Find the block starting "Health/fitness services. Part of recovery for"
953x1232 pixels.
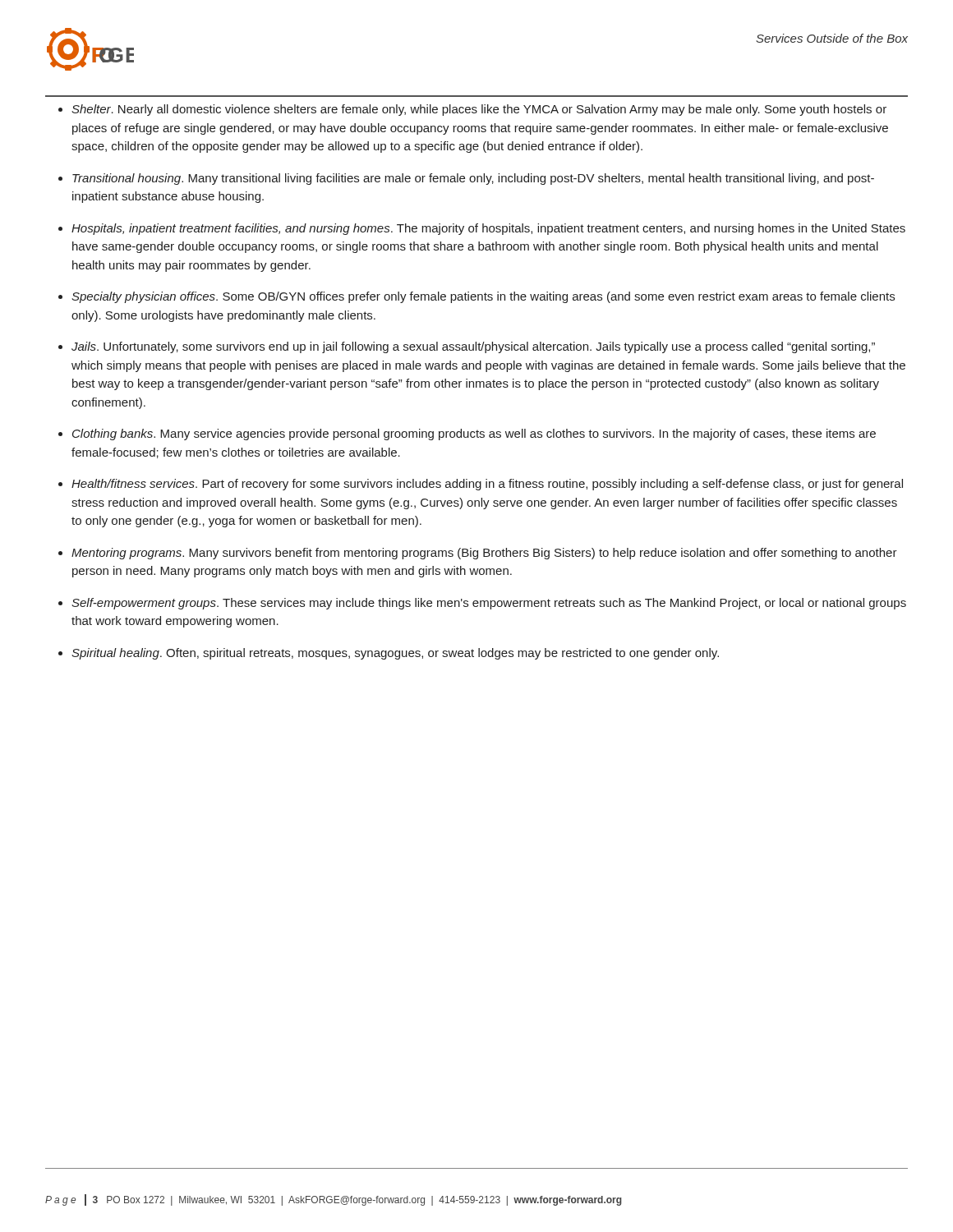pyautogui.click(x=488, y=502)
